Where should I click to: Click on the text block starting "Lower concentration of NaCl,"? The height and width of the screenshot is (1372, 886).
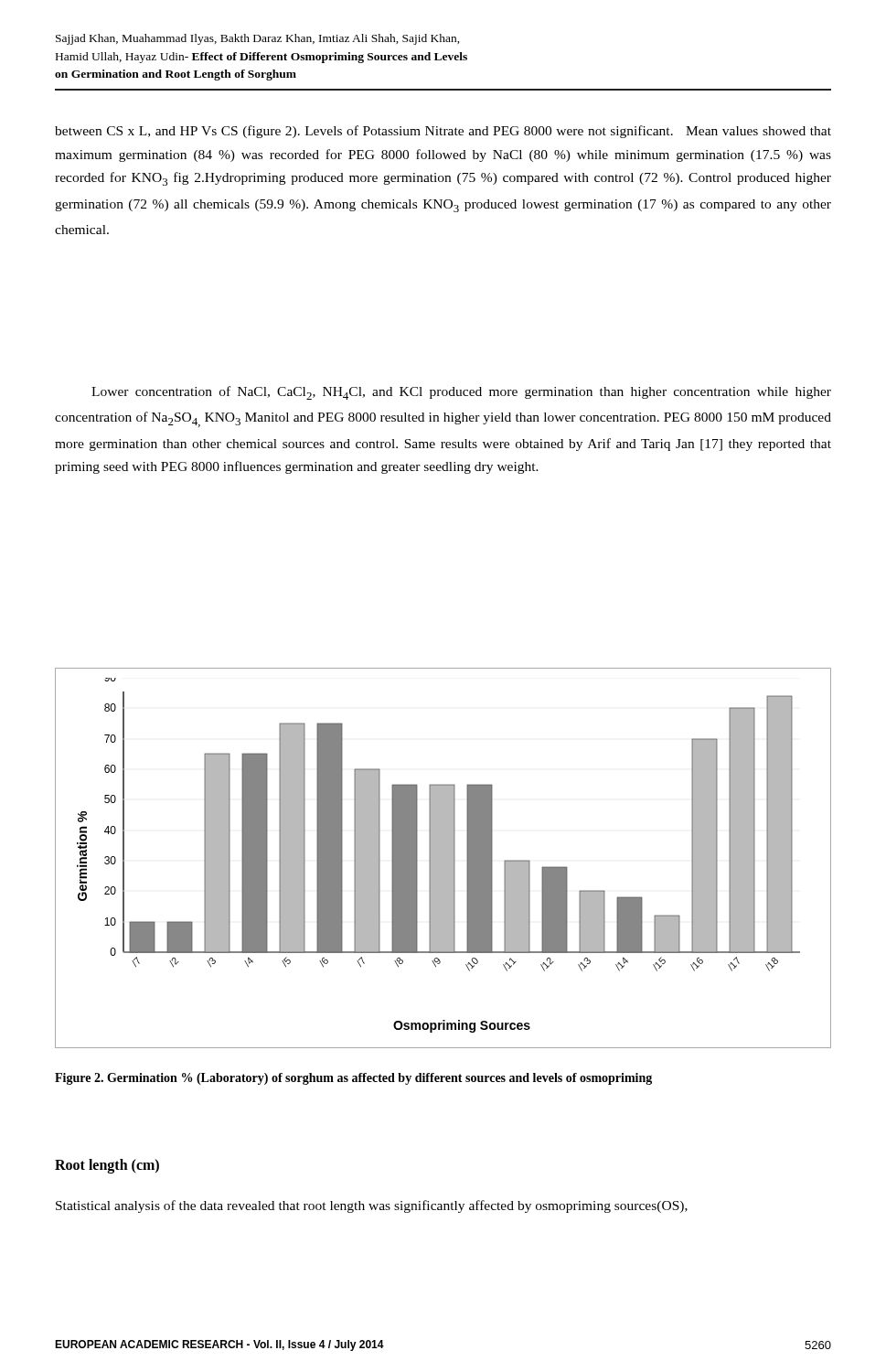[443, 429]
